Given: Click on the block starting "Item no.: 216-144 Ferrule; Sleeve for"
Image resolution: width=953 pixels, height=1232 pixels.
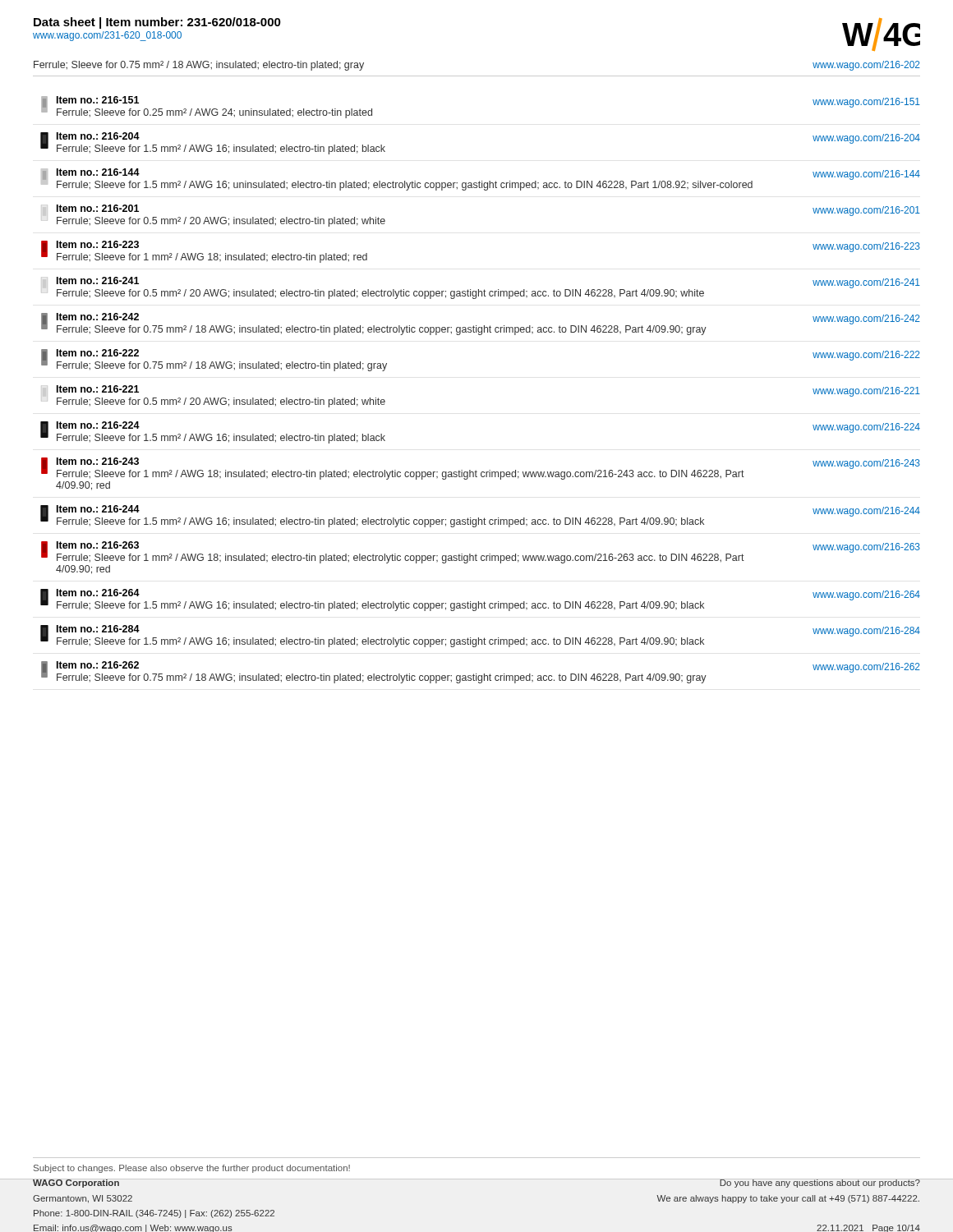Looking at the screenshot, I should (x=476, y=179).
